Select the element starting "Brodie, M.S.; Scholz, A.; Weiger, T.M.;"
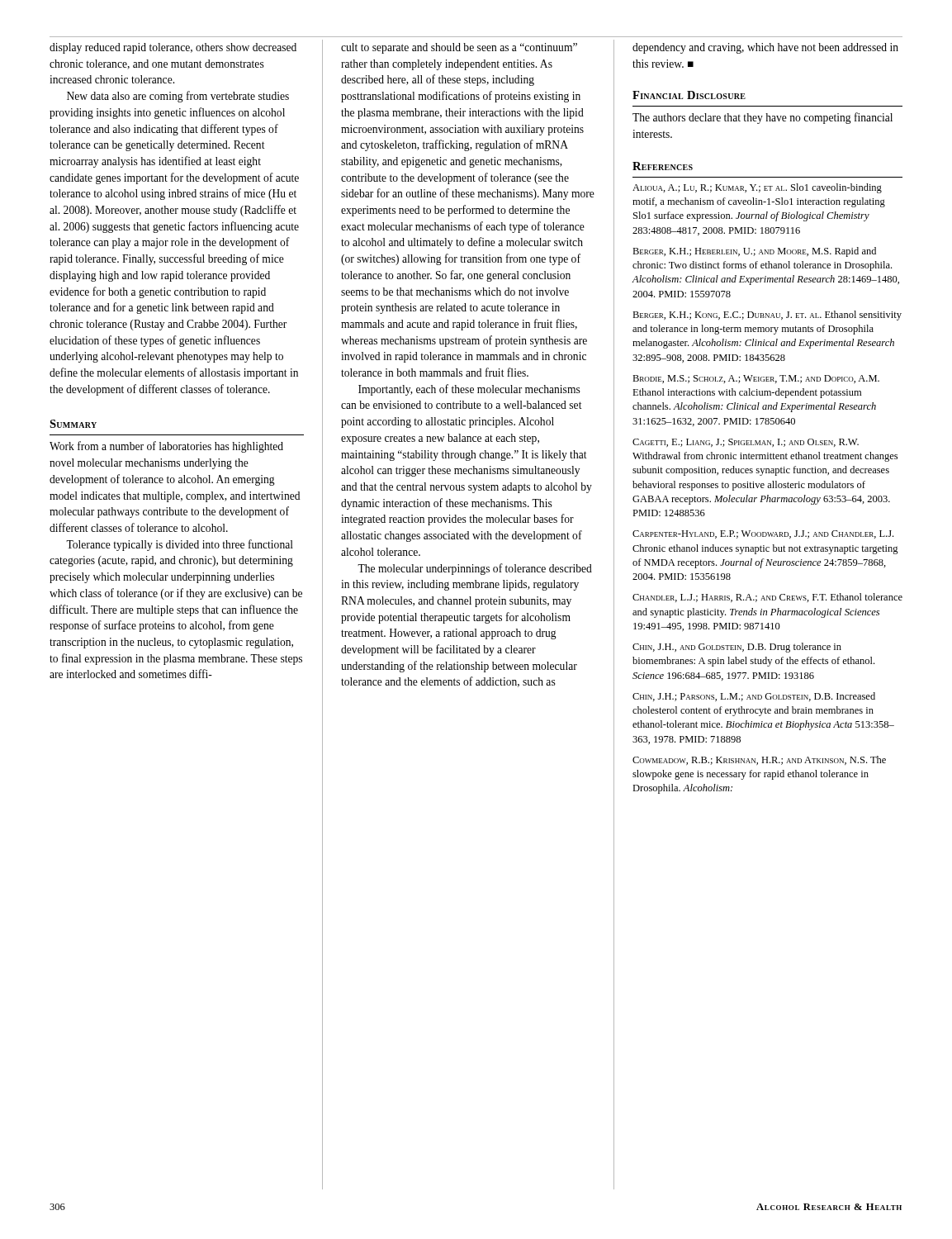 (x=756, y=400)
